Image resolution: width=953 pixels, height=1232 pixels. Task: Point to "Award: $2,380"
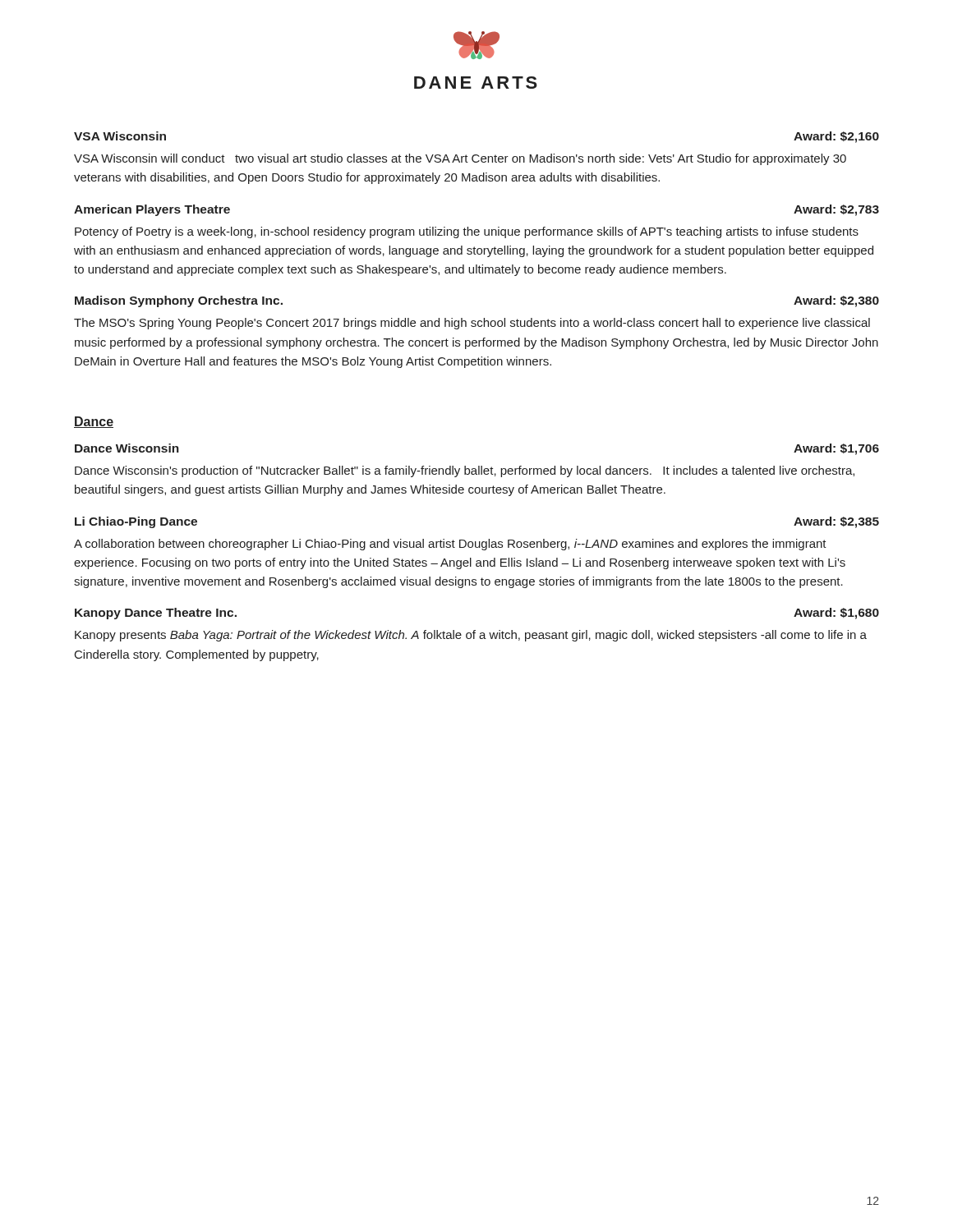click(x=836, y=300)
